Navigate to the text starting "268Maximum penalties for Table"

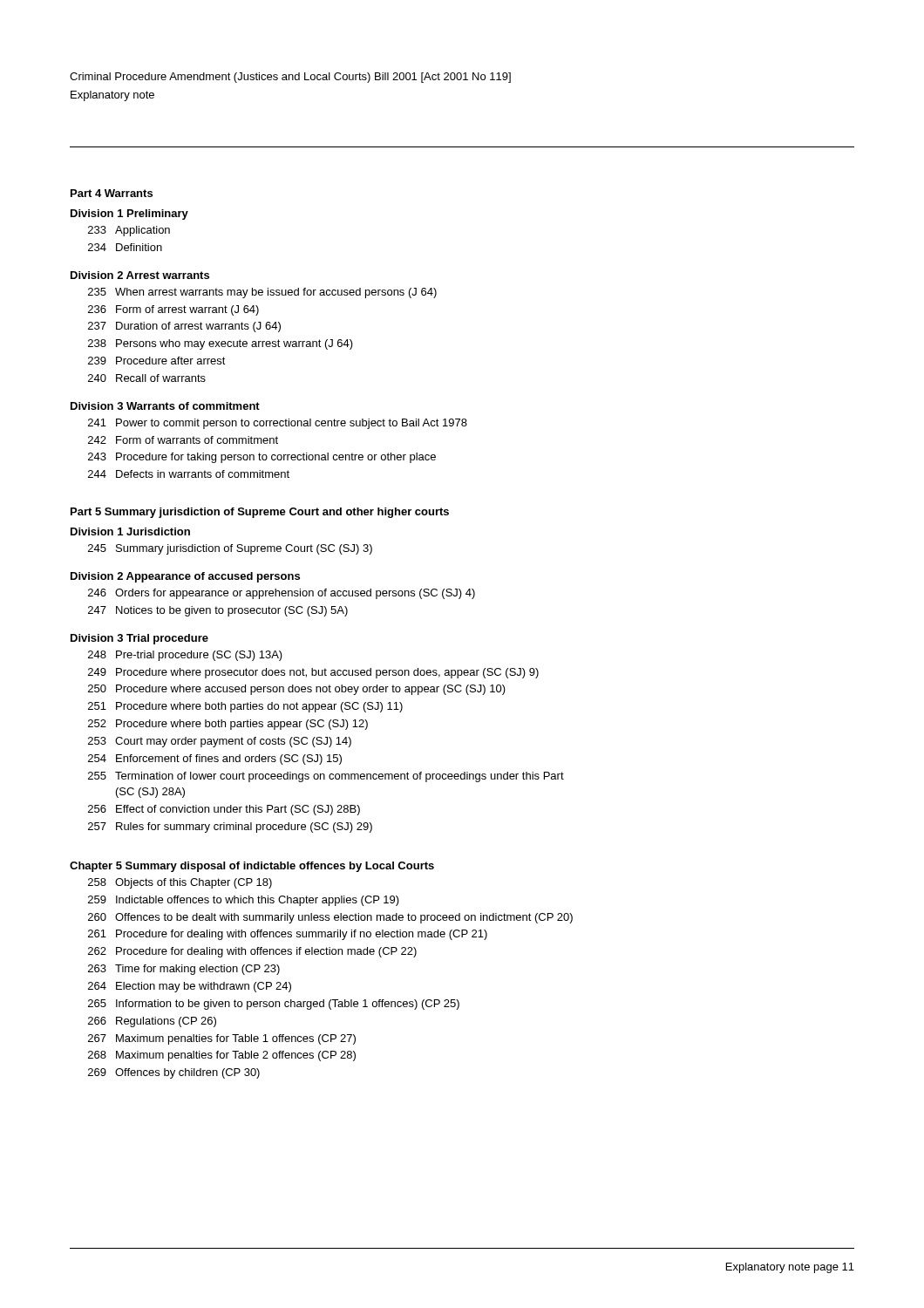(222, 1056)
